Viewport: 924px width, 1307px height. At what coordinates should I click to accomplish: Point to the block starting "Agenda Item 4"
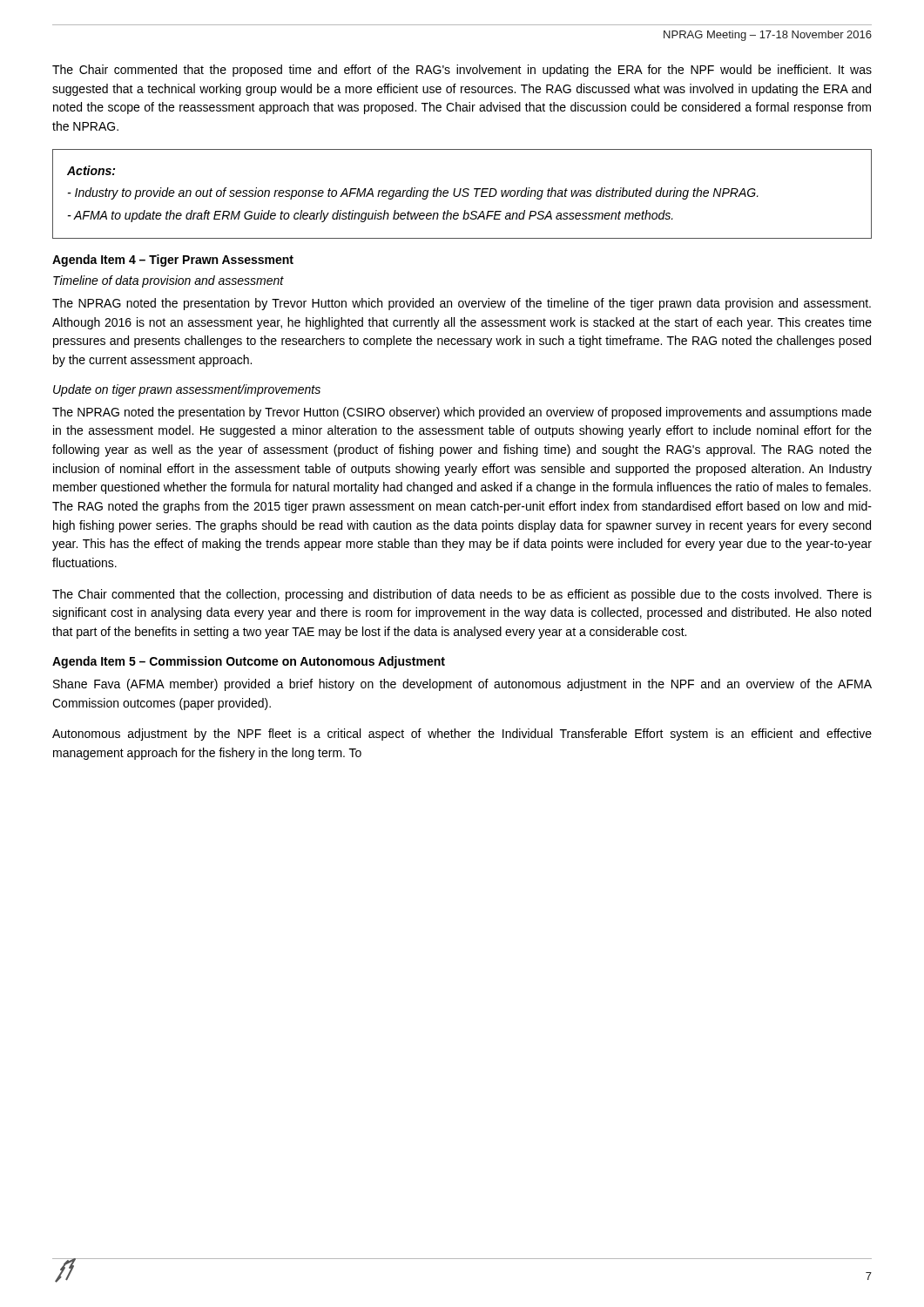pos(173,260)
